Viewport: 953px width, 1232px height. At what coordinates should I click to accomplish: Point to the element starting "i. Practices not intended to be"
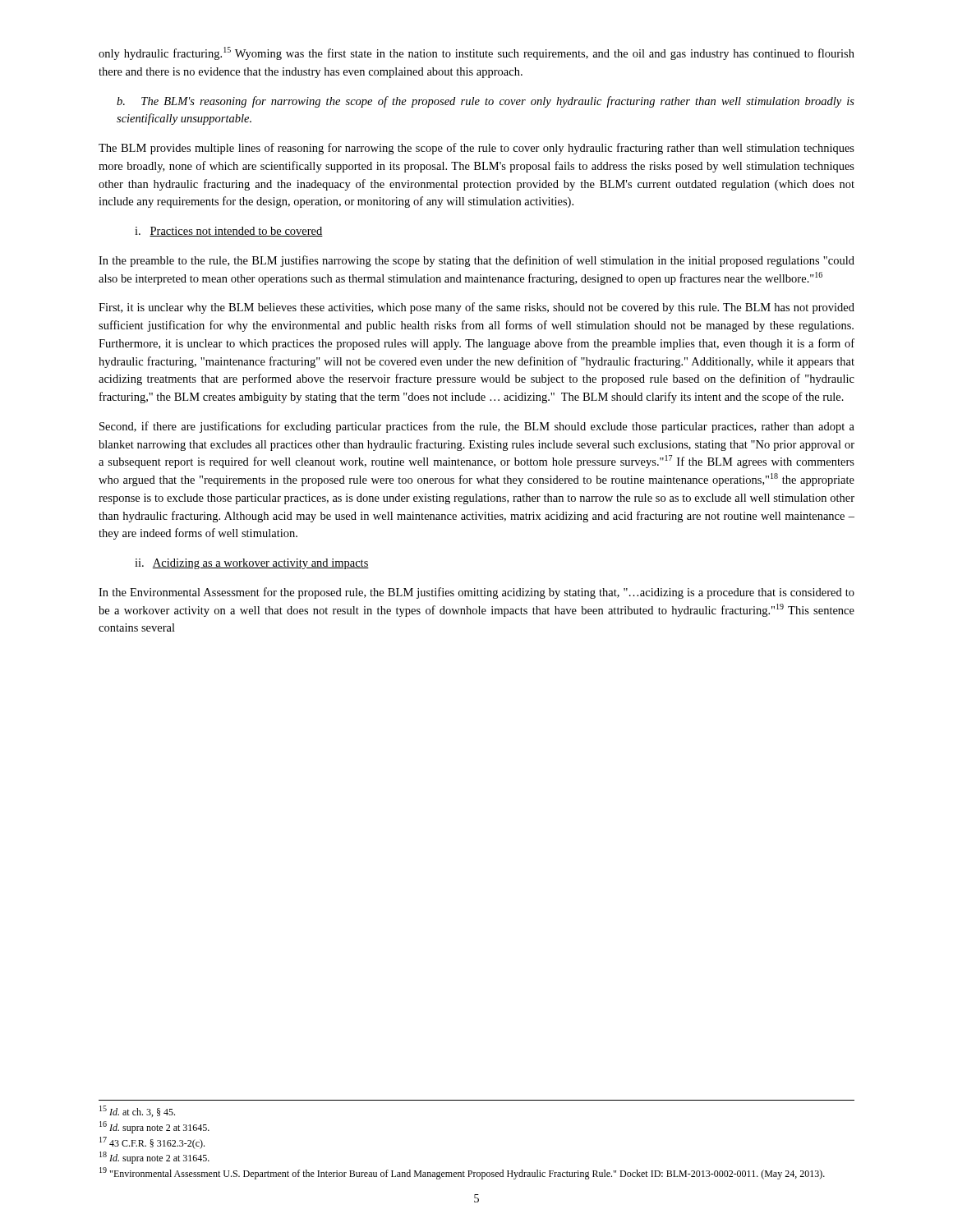(x=229, y=231)
